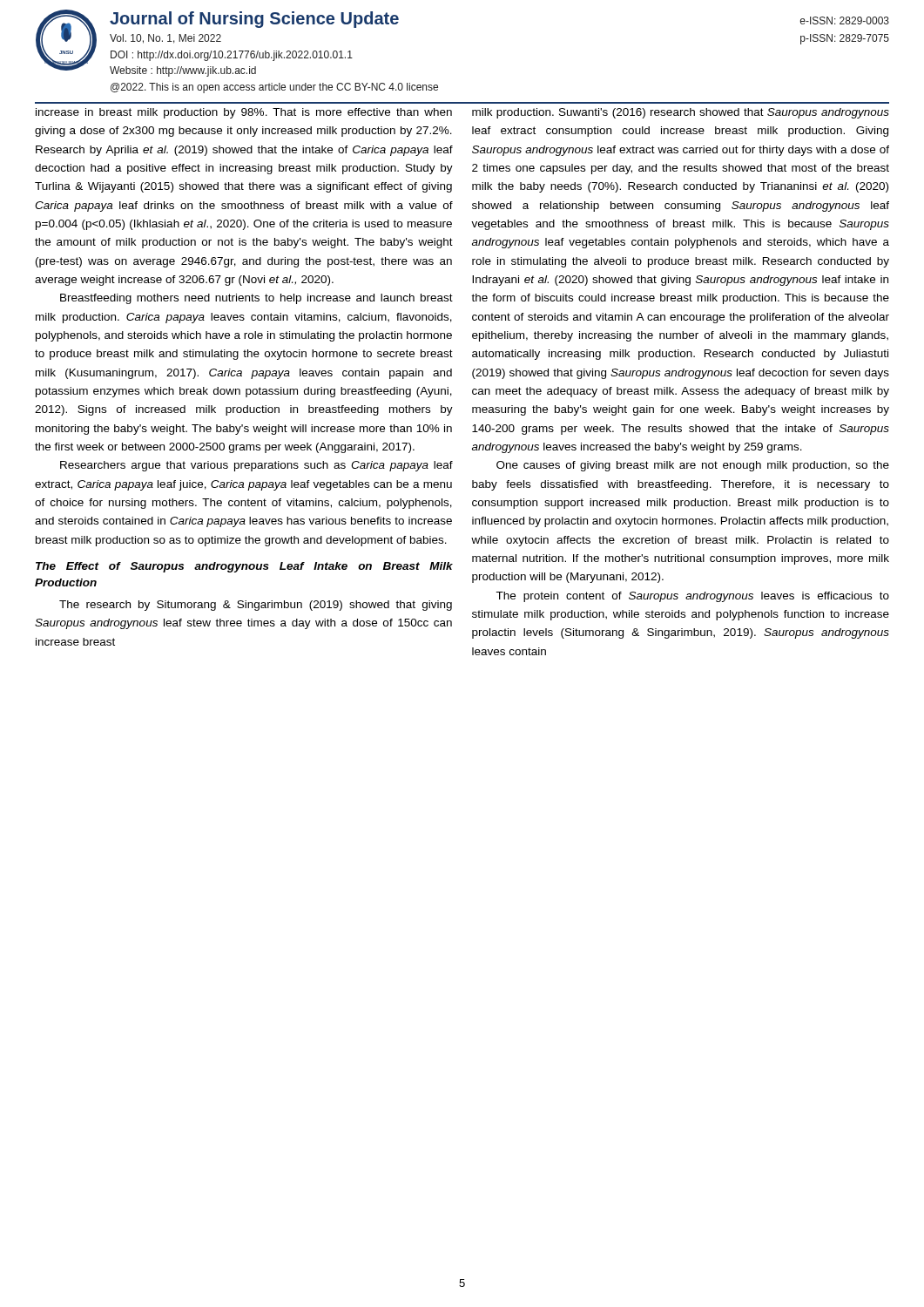924x1307 pixels.
Task: Find the block on this page that starts "One causes of giving breast milk"
Action: point(680,521)
